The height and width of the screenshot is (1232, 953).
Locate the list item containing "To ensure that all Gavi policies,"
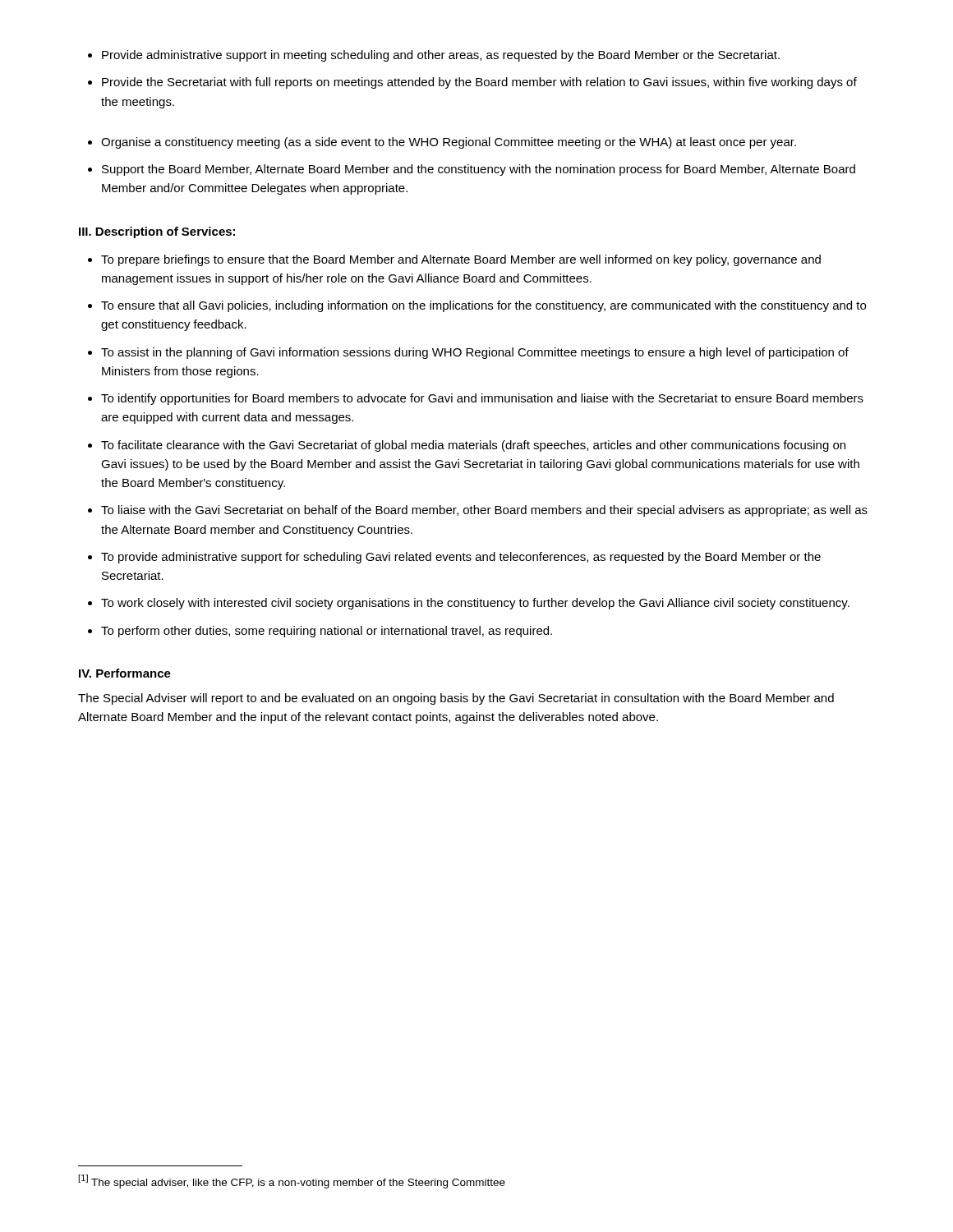tap(476, 315)
